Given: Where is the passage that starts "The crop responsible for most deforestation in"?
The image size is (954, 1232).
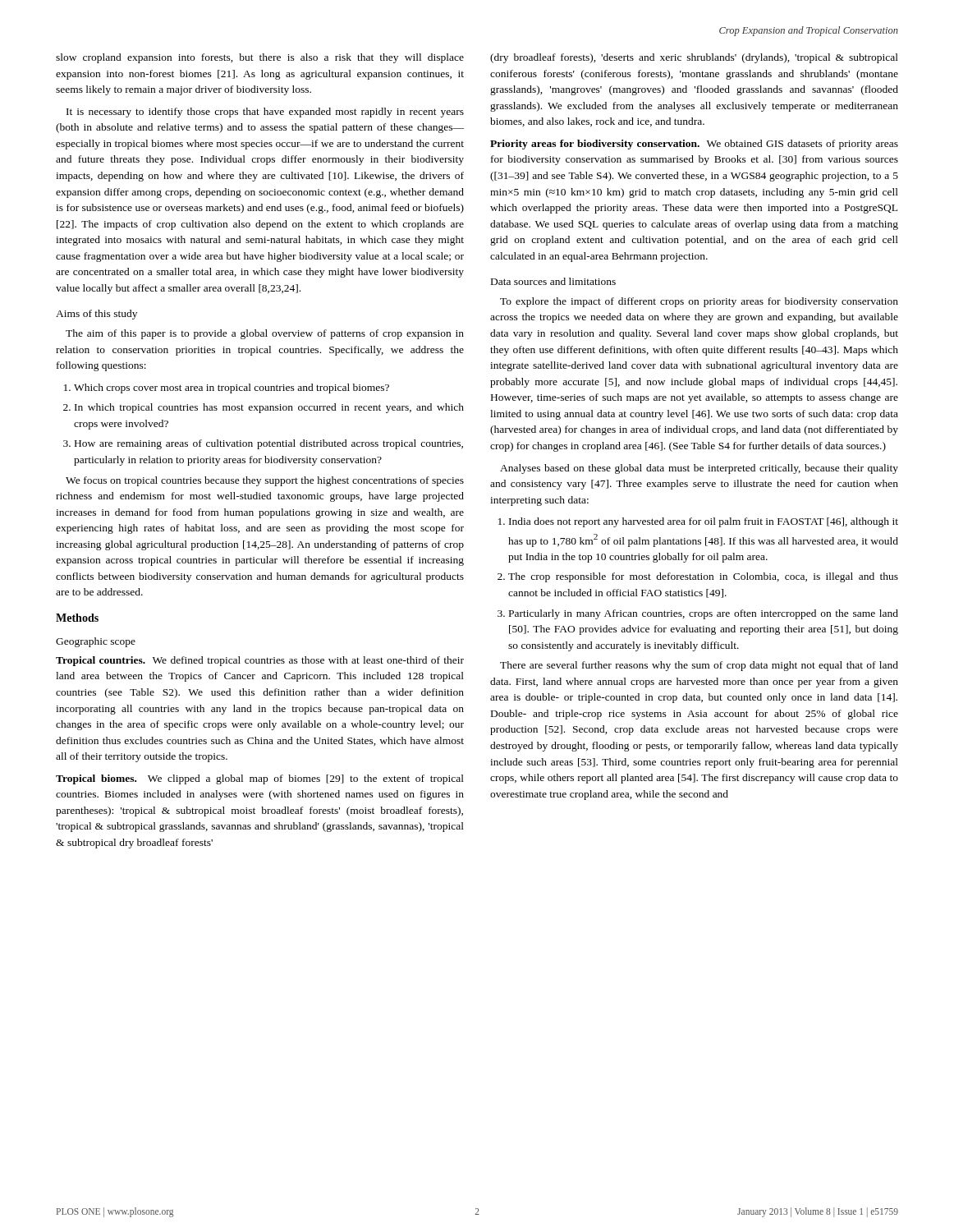Looking at the screenshot, I should [703, 585].
